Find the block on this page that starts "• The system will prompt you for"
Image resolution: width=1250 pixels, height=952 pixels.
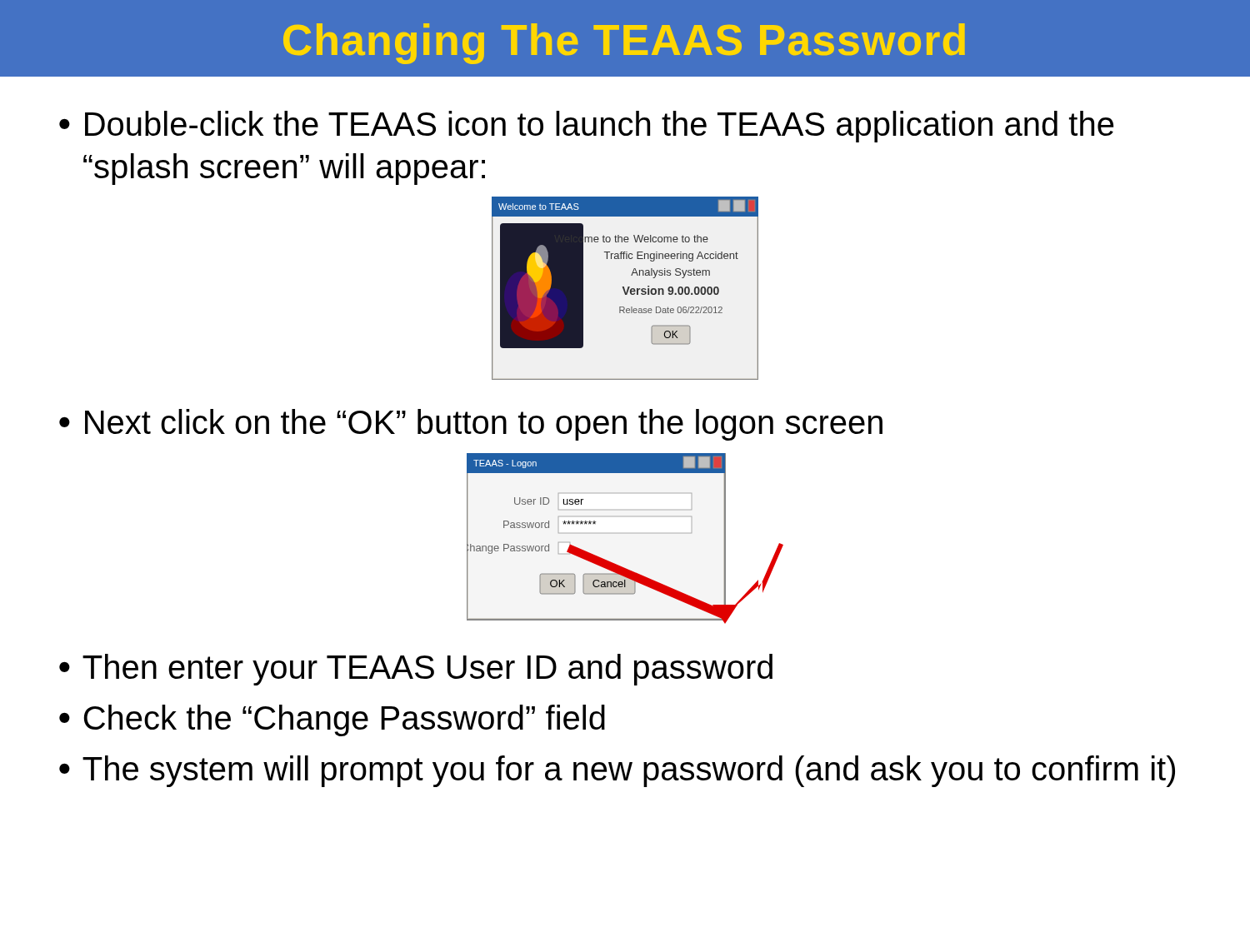coord(618,769)
